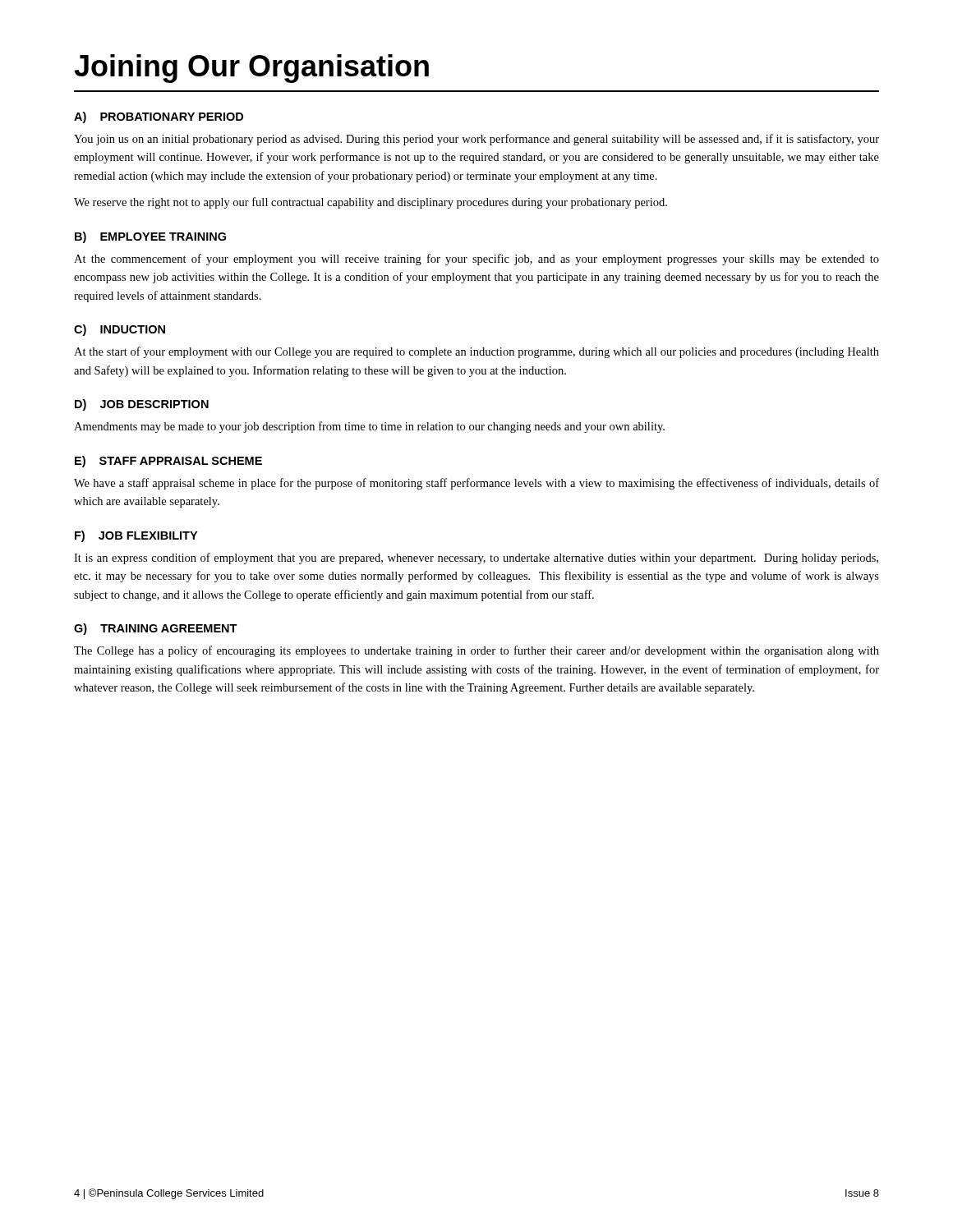Select the section header that says "D) JOB DESCRIPTION"
953x1232 pixels.
[x=141, y=404]
